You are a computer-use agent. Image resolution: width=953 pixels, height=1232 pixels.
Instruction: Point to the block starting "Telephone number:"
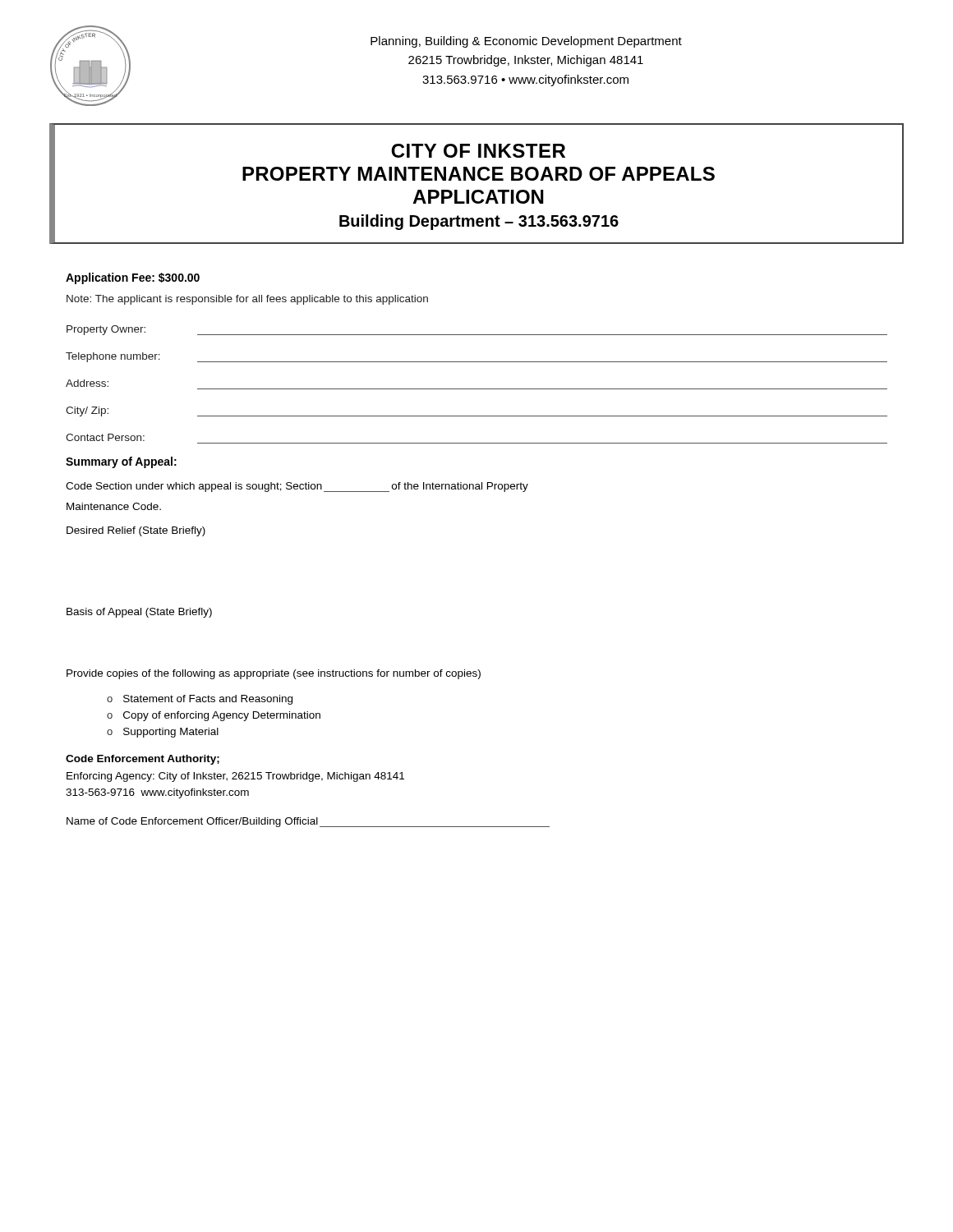[x=476, y=354]
